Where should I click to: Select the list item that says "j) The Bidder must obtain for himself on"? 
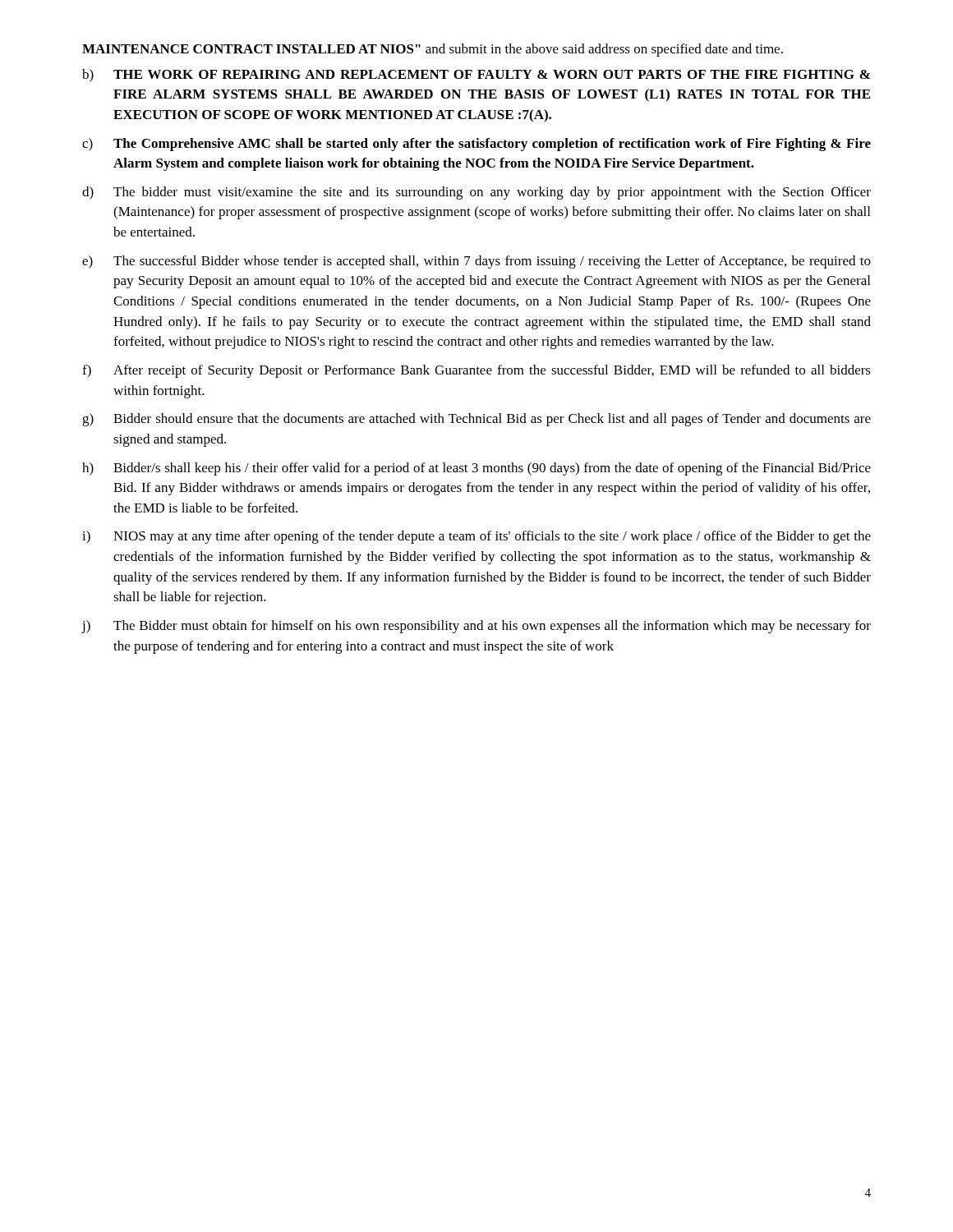(x=476, y=636)
